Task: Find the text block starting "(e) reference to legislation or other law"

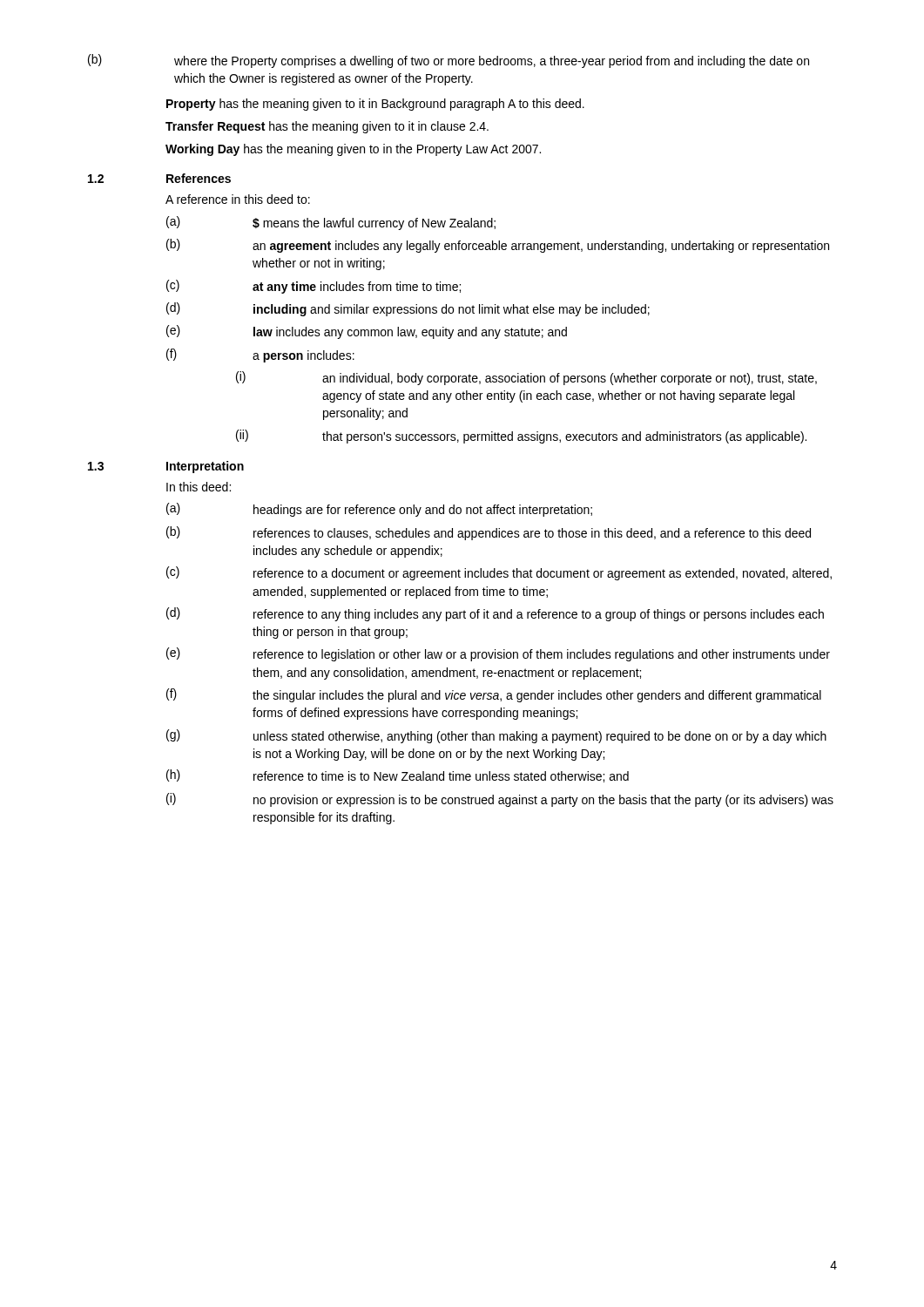Action: coord(501,664)
